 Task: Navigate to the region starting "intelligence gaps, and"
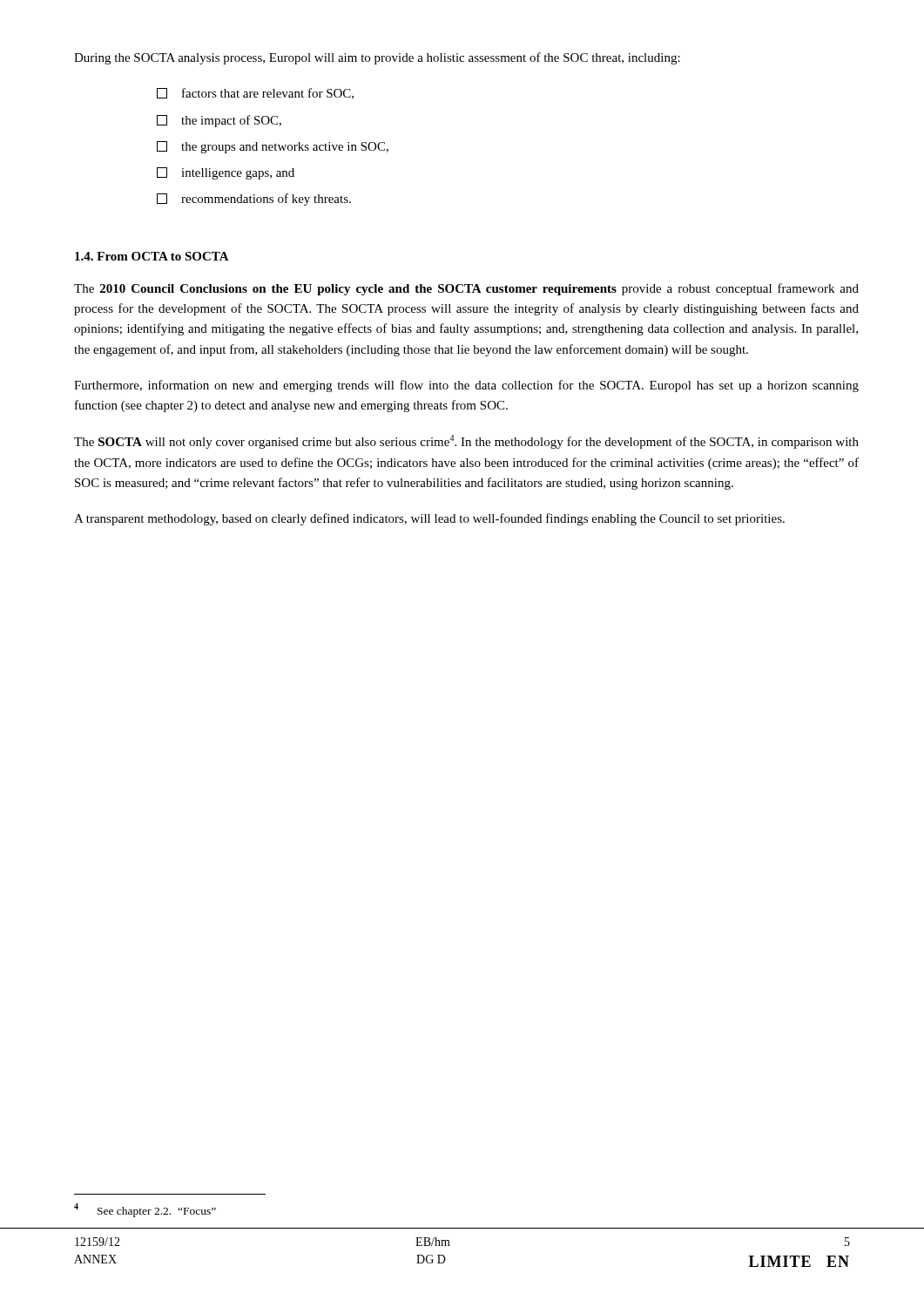[x=226, y=173]
